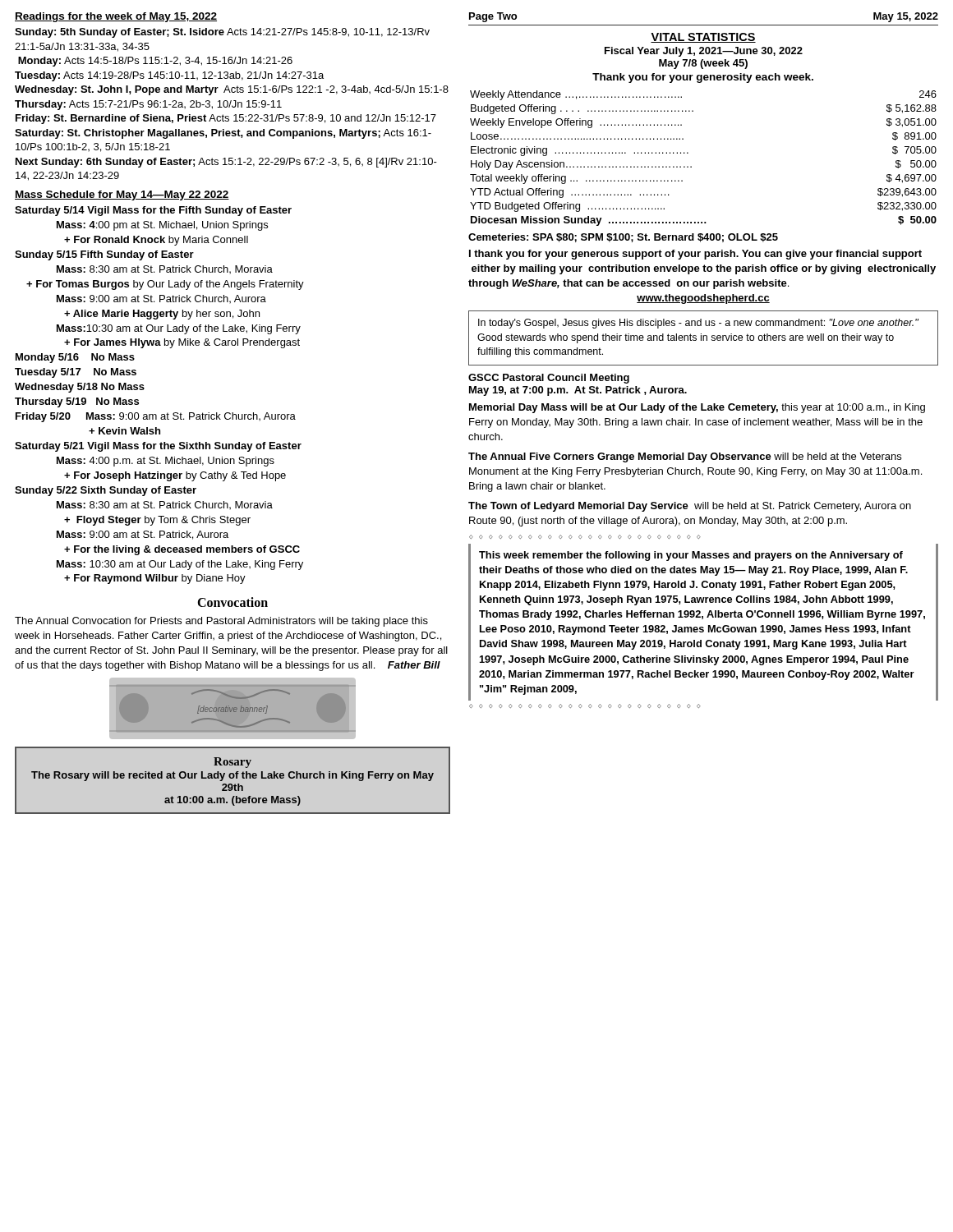Find the text block that says "Fiscal Year July"

[703, 57]
